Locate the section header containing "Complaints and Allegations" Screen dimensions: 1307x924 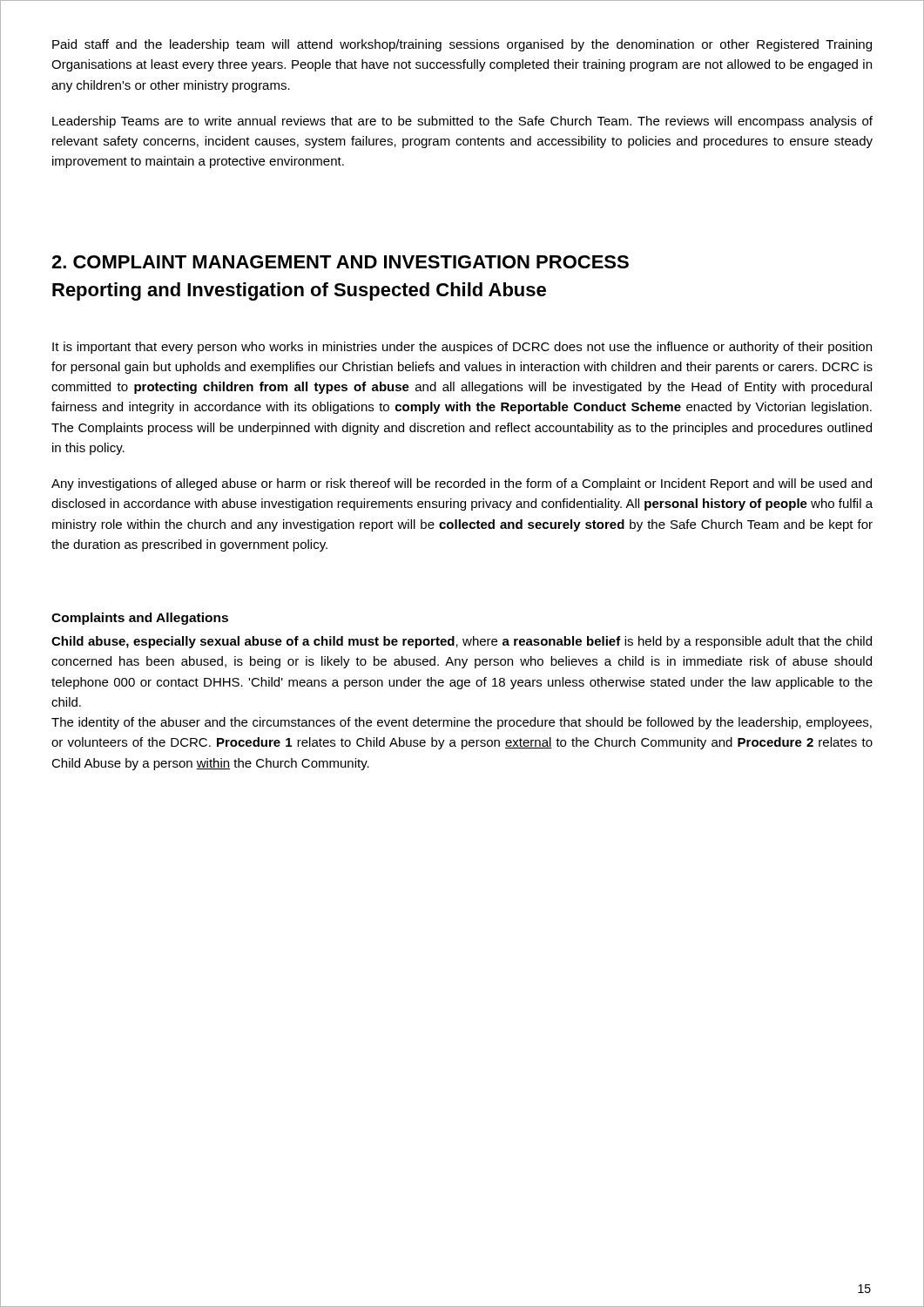[140, 617]
